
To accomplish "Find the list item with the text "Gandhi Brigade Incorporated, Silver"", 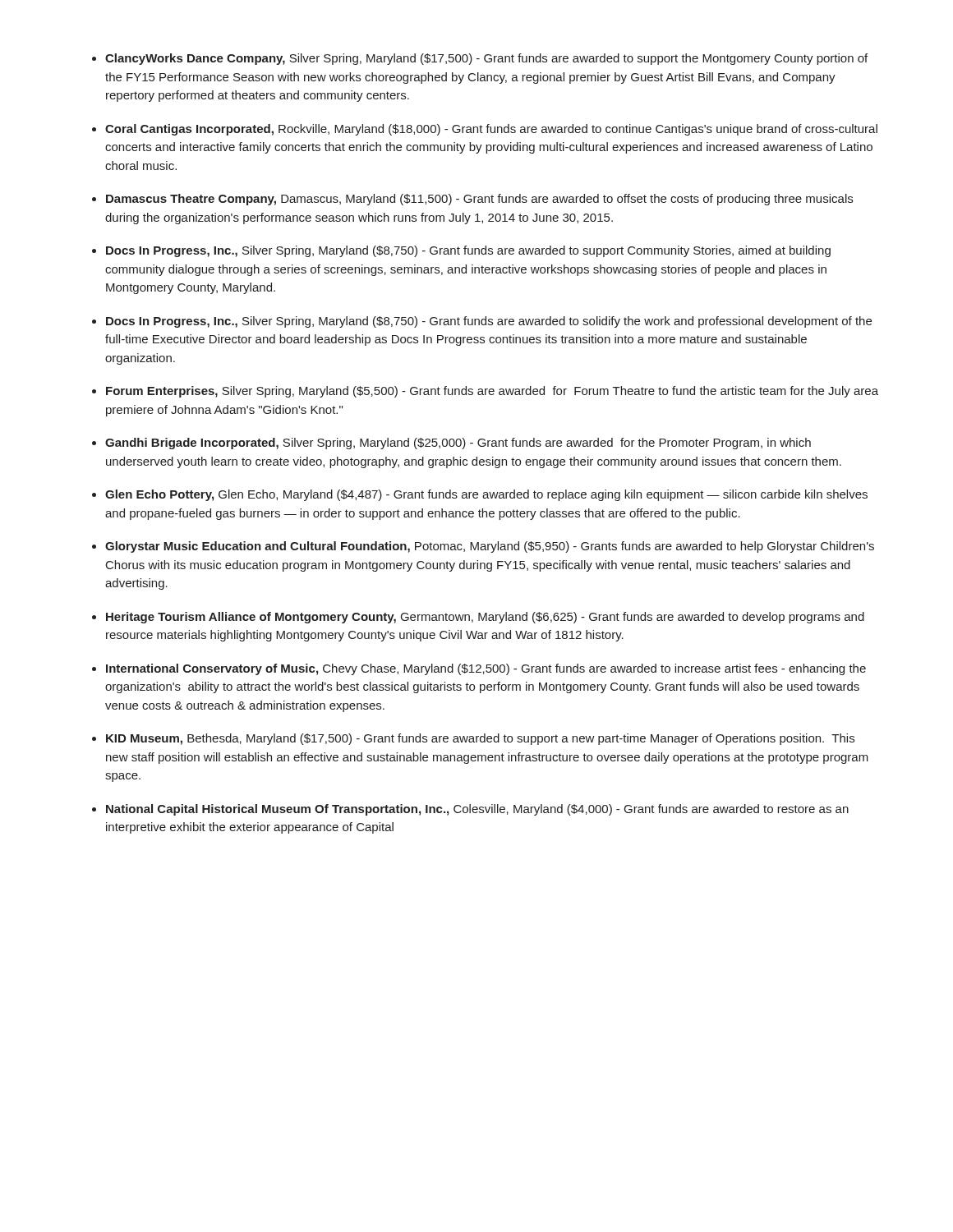I will tap(474, 452).
